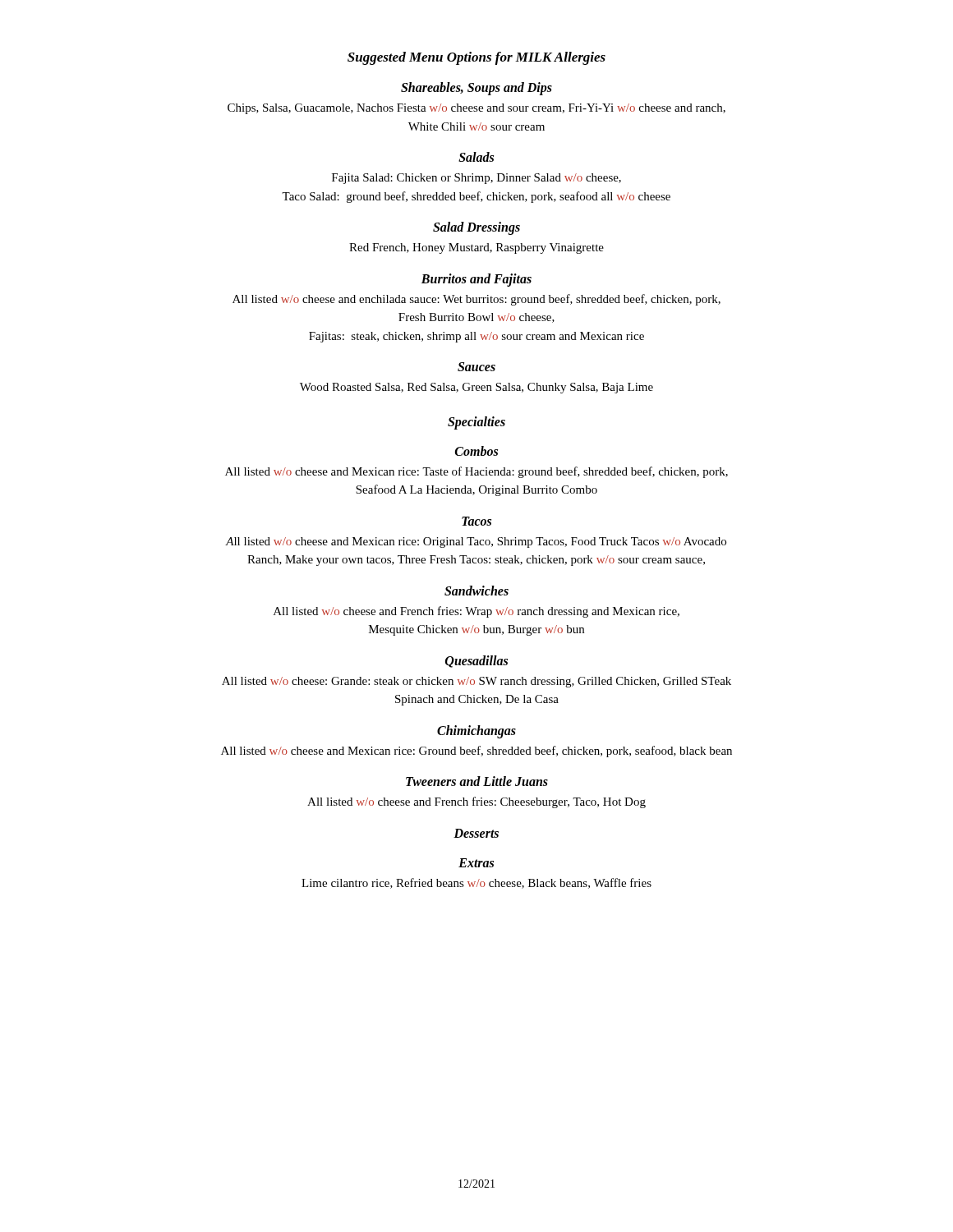The height and width of the screenshot is (1232, 953).
Task: Find "Tweeners and Little Juans" on this page
Action: tap(476, 782)
